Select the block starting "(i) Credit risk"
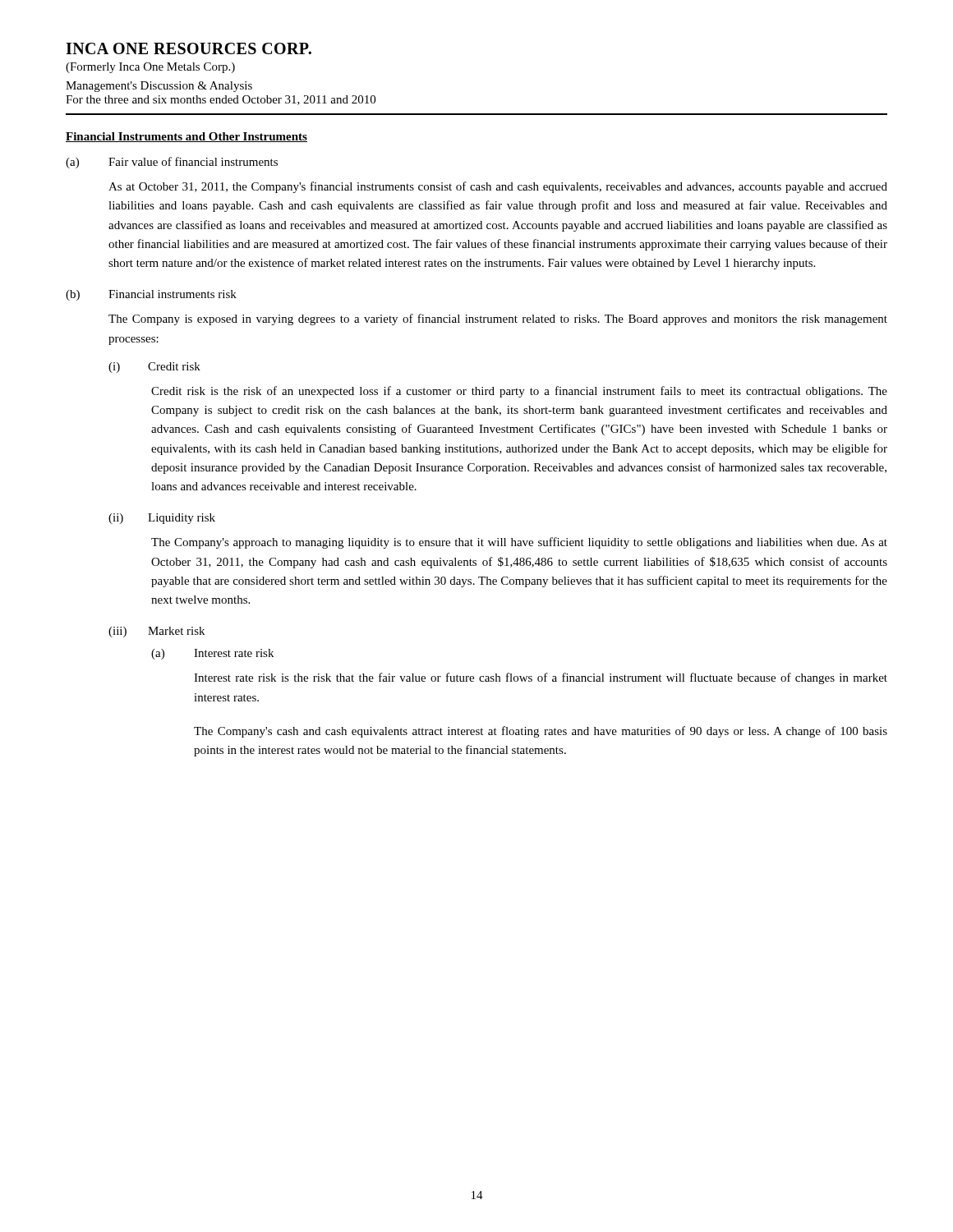This screenshot has height=1232, width=953. (x=154, y=367)
